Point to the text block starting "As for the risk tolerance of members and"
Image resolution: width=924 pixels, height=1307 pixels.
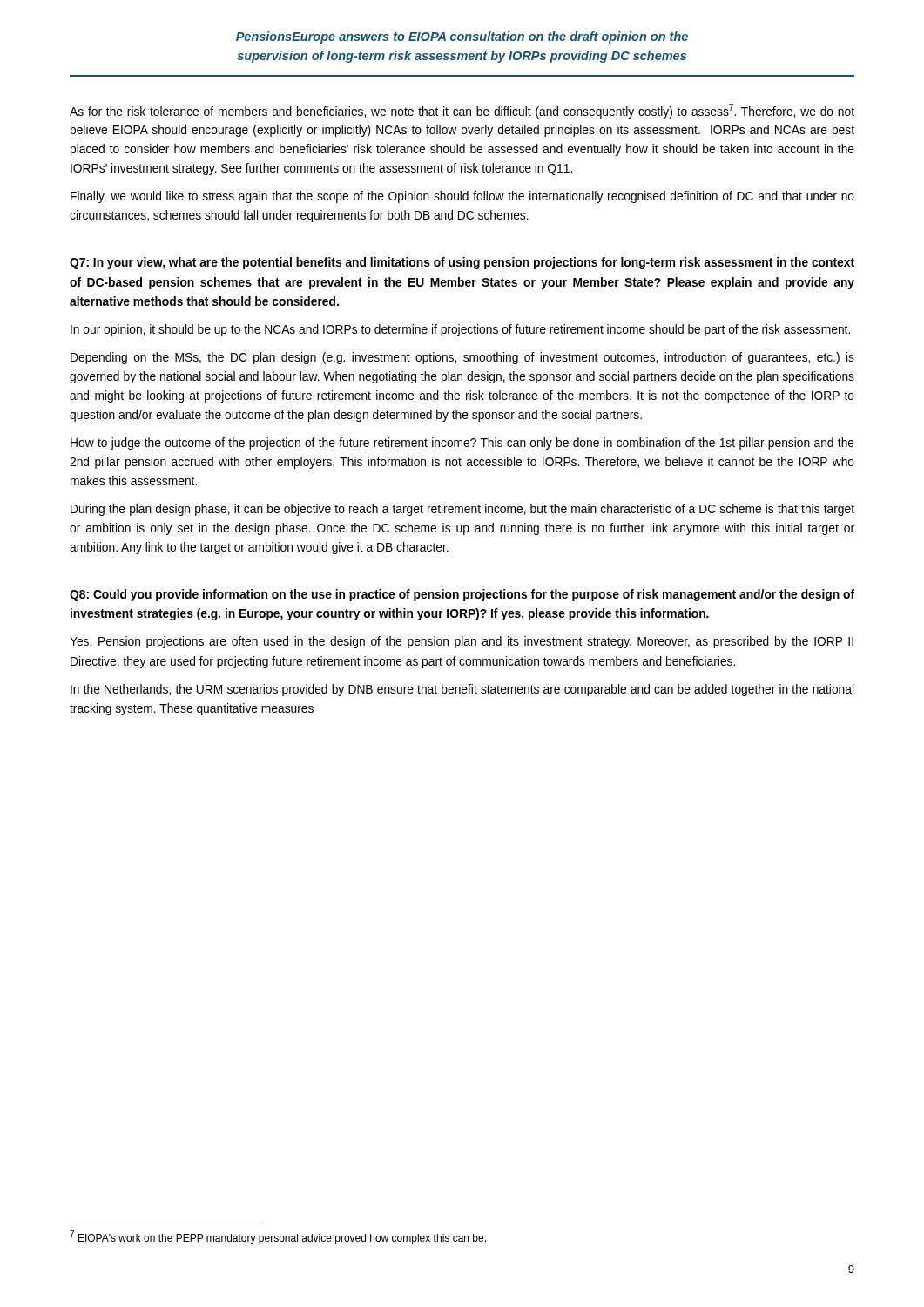tap(462, 139)
